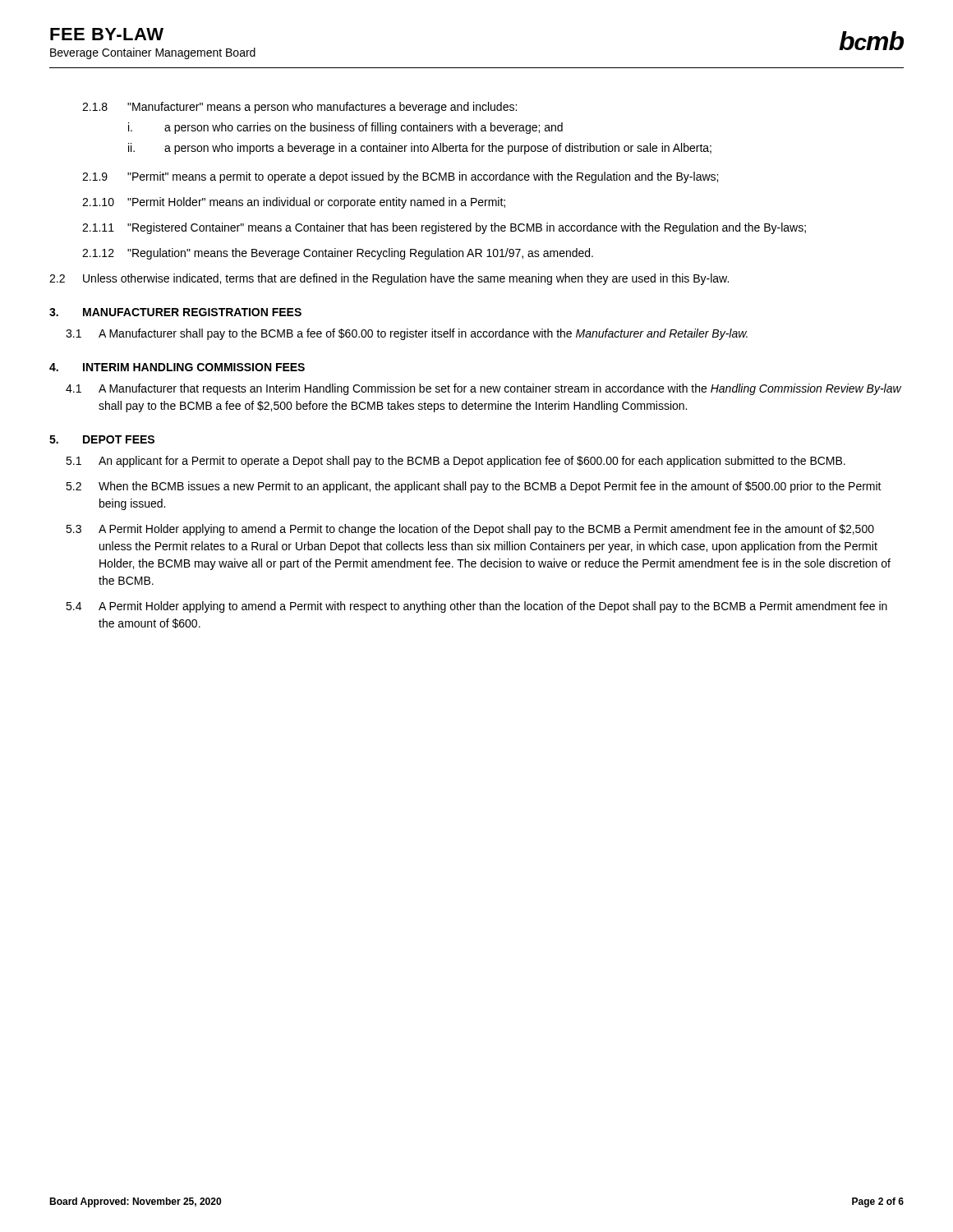Locate the block of text that opens with "2.1.11 "Registered Container" means a"
This screenshot has width=953, height=1232.
click(x=493, y=228)
